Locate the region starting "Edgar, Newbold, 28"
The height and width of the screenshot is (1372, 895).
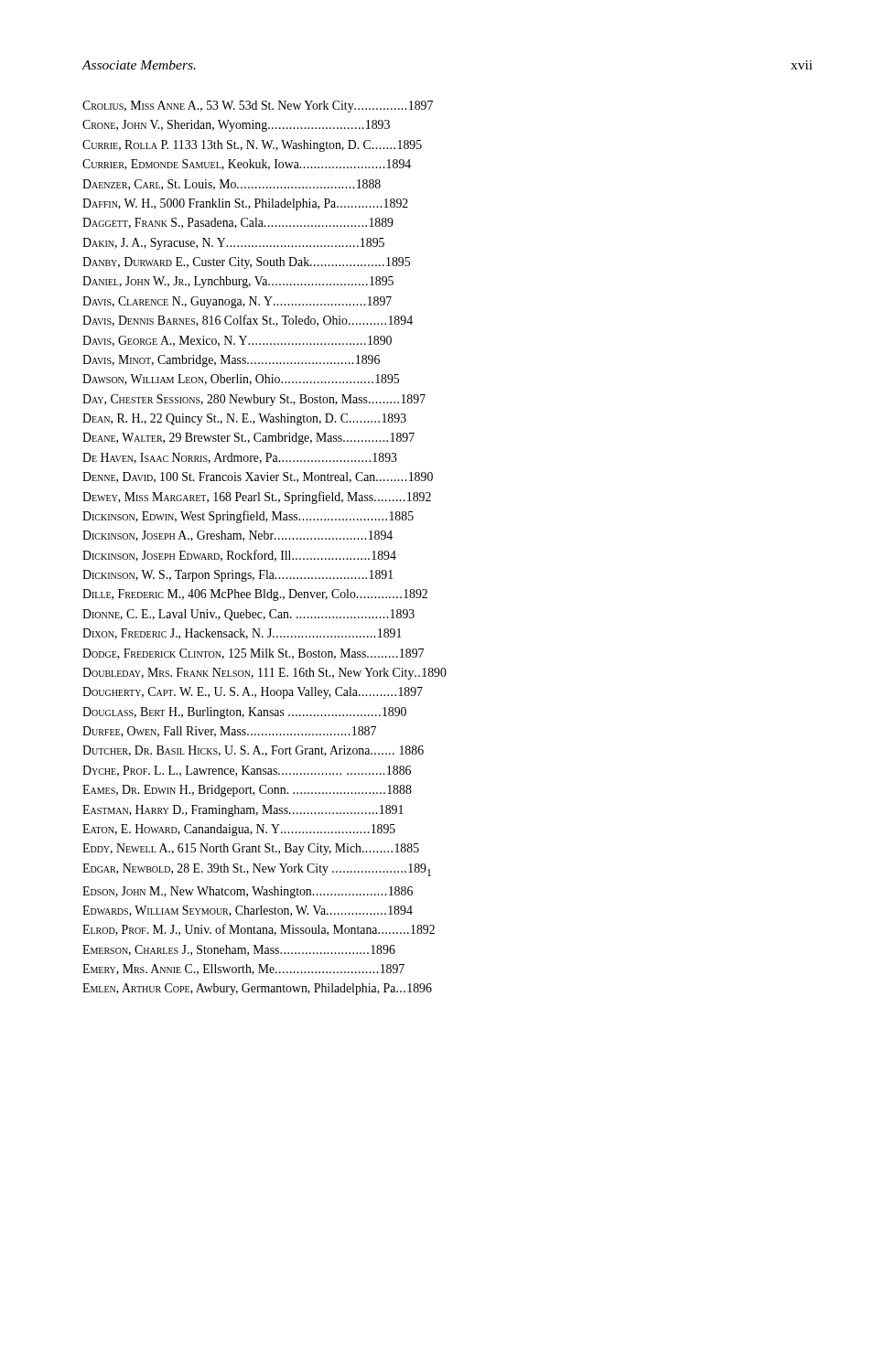[x=257, y=870]
